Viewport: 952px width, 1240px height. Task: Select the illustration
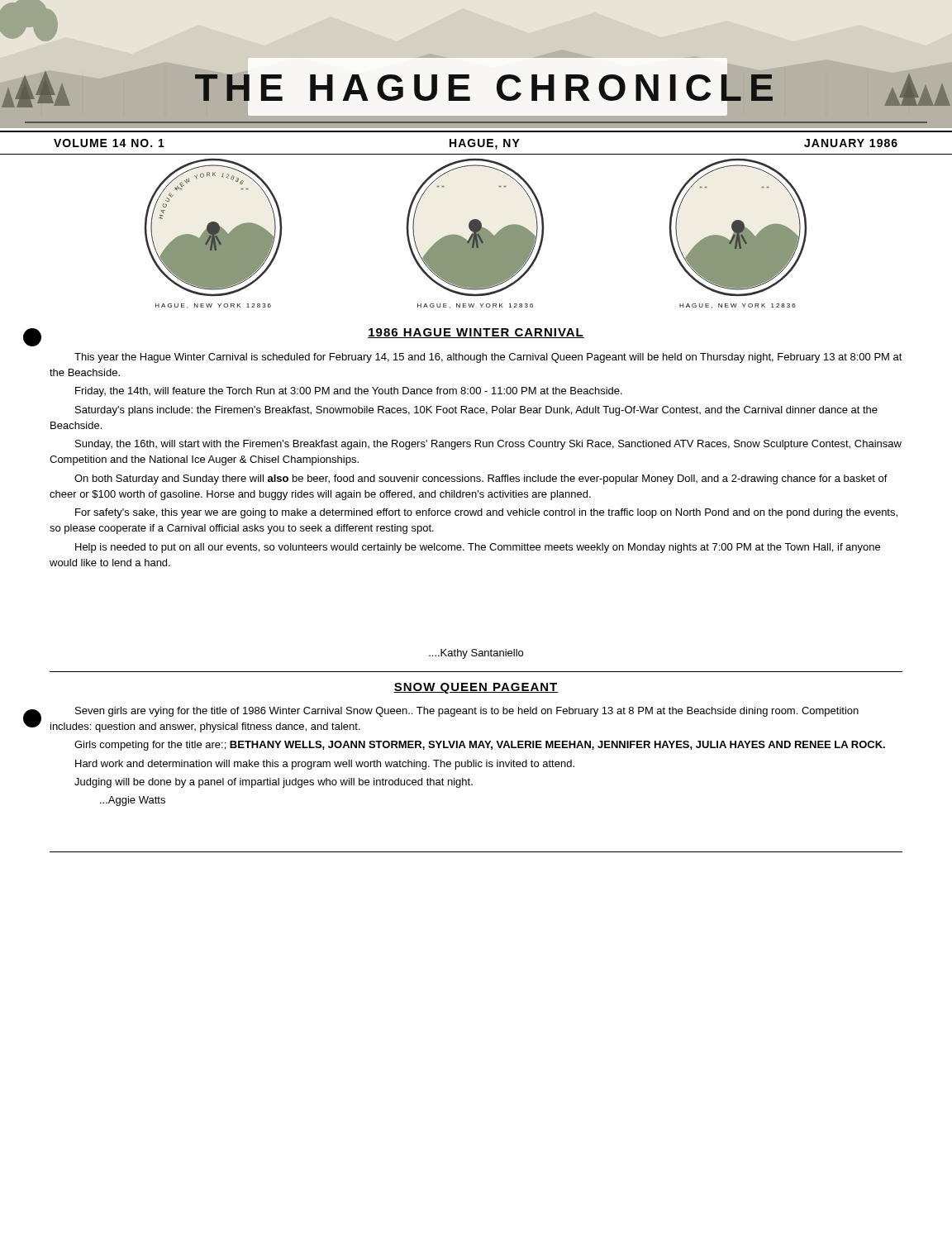coord(476,64)
